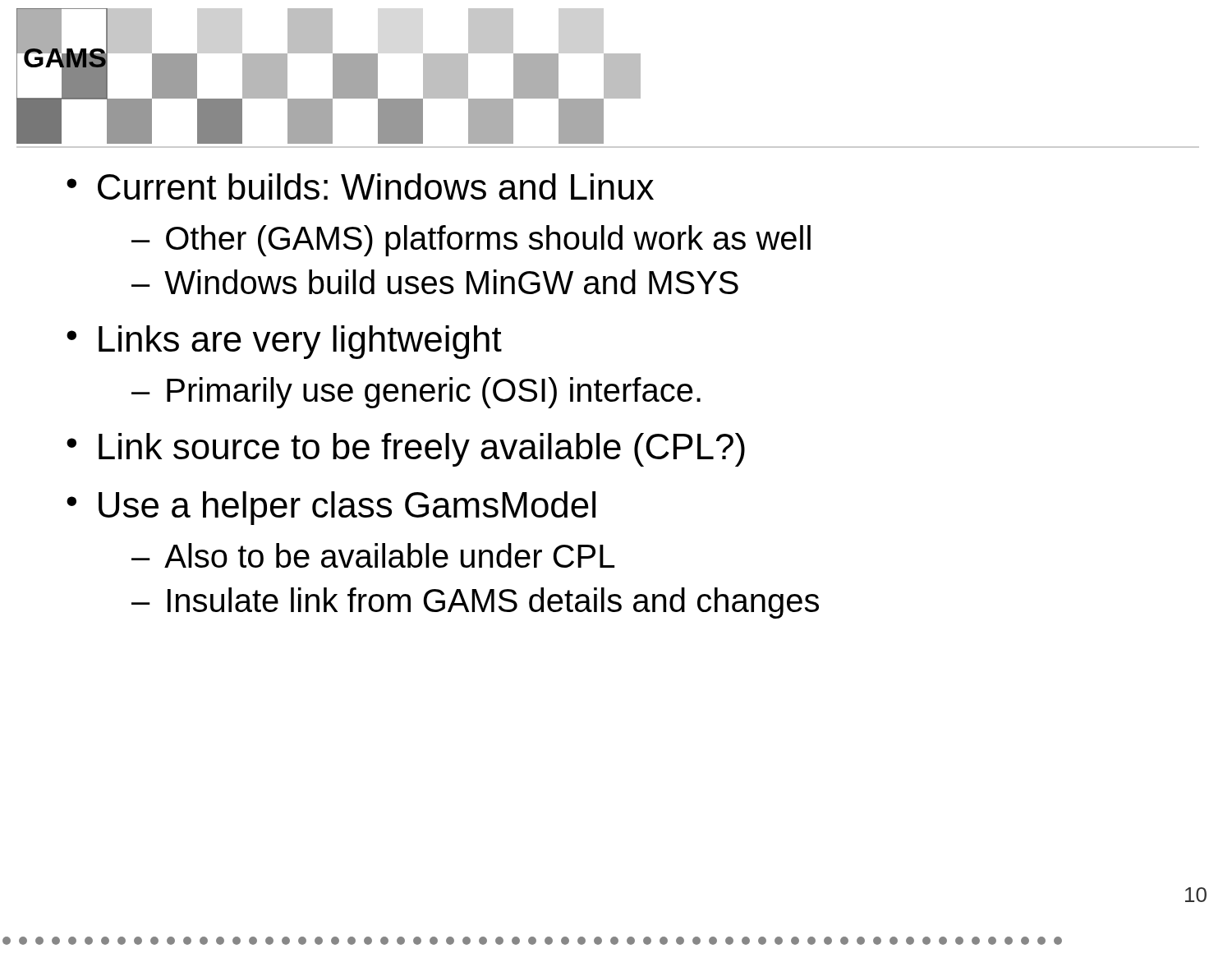The height and width of the screenshot is (953, 1232).
Task: Click where it says "• Links are very lightweight"
Action: click(x=284, y=339)
